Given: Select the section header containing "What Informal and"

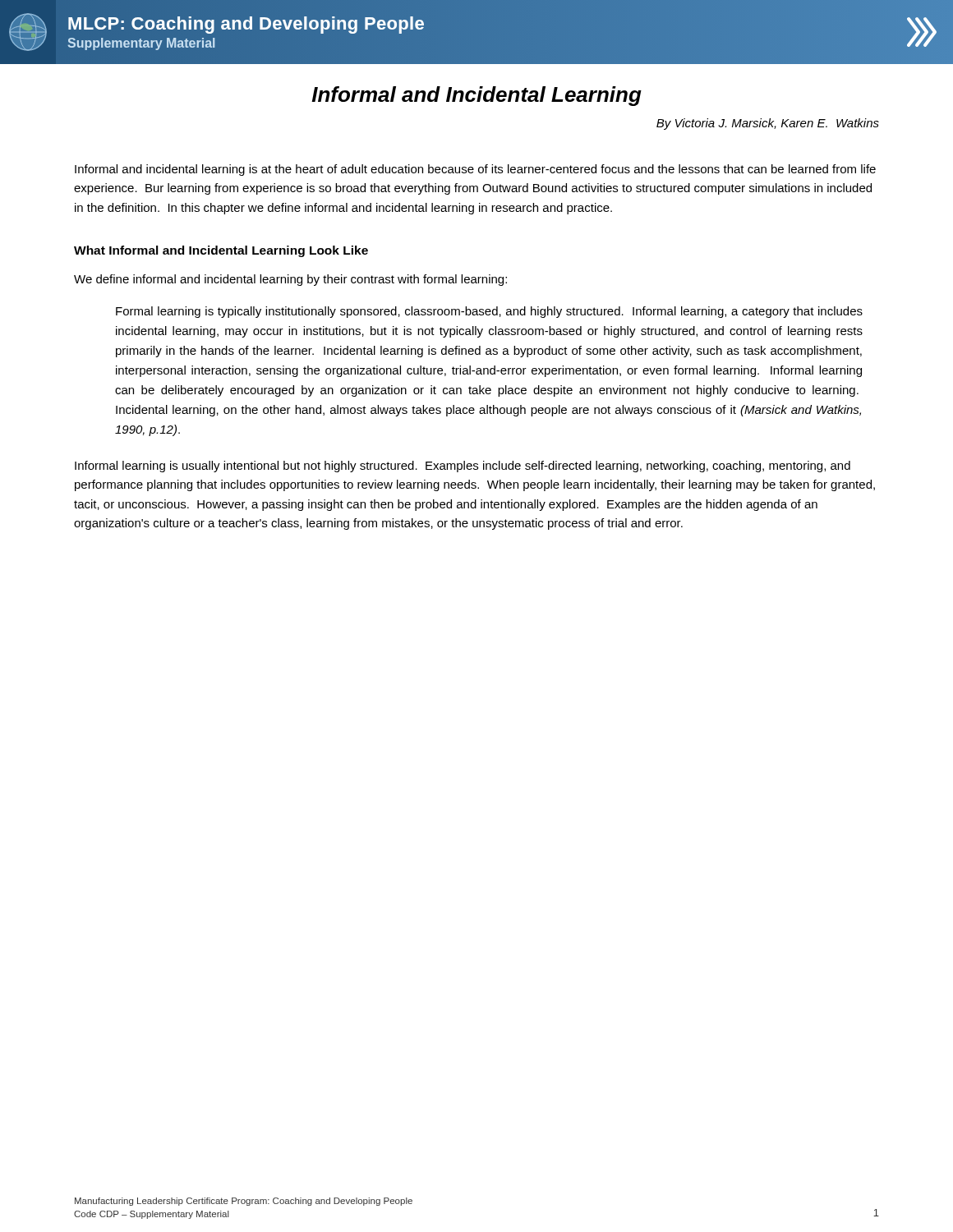Looking at the screenshot, I should click(221, 250).
